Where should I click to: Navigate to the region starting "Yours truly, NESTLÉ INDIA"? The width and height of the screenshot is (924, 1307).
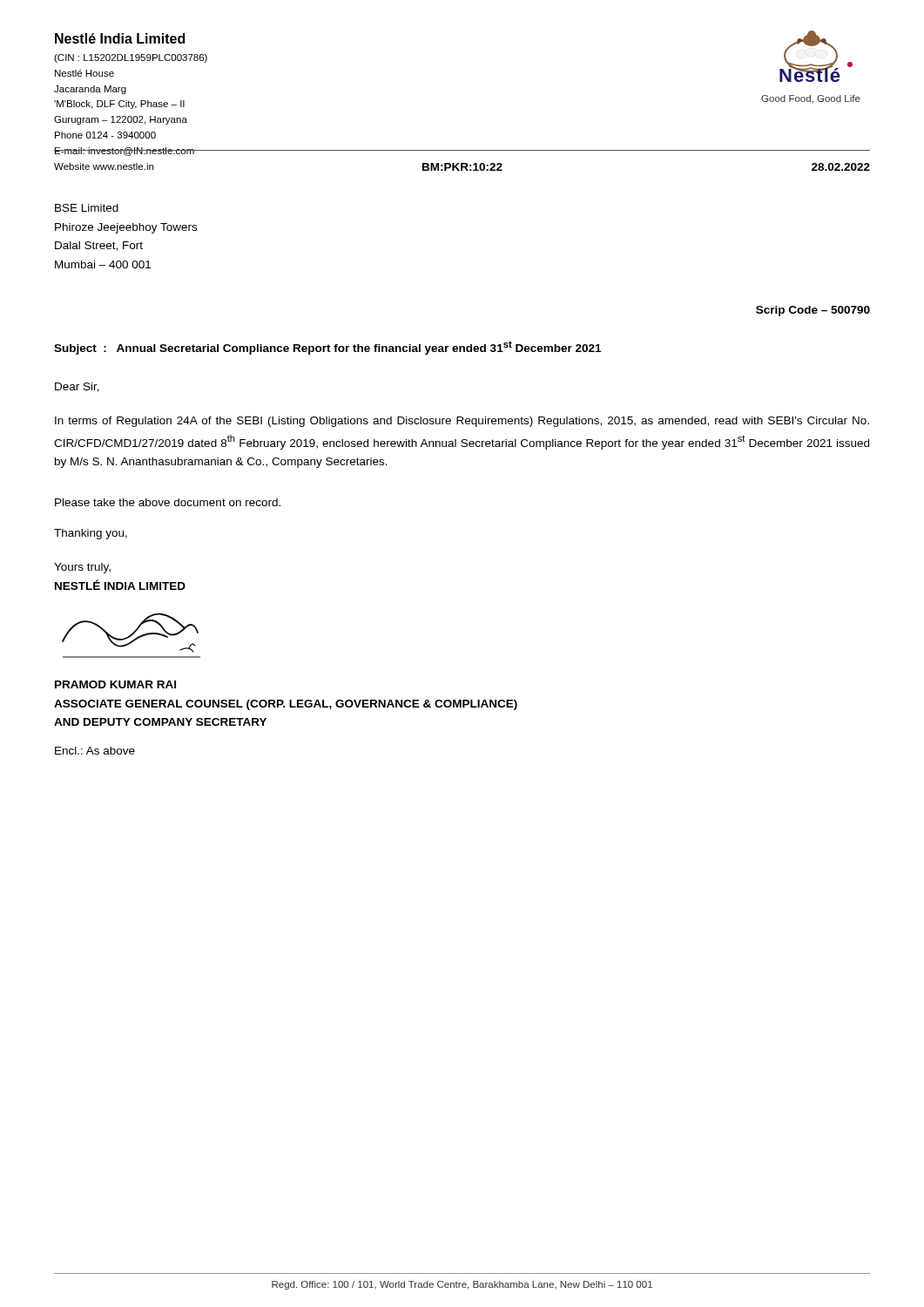click(x=120, y=576)
